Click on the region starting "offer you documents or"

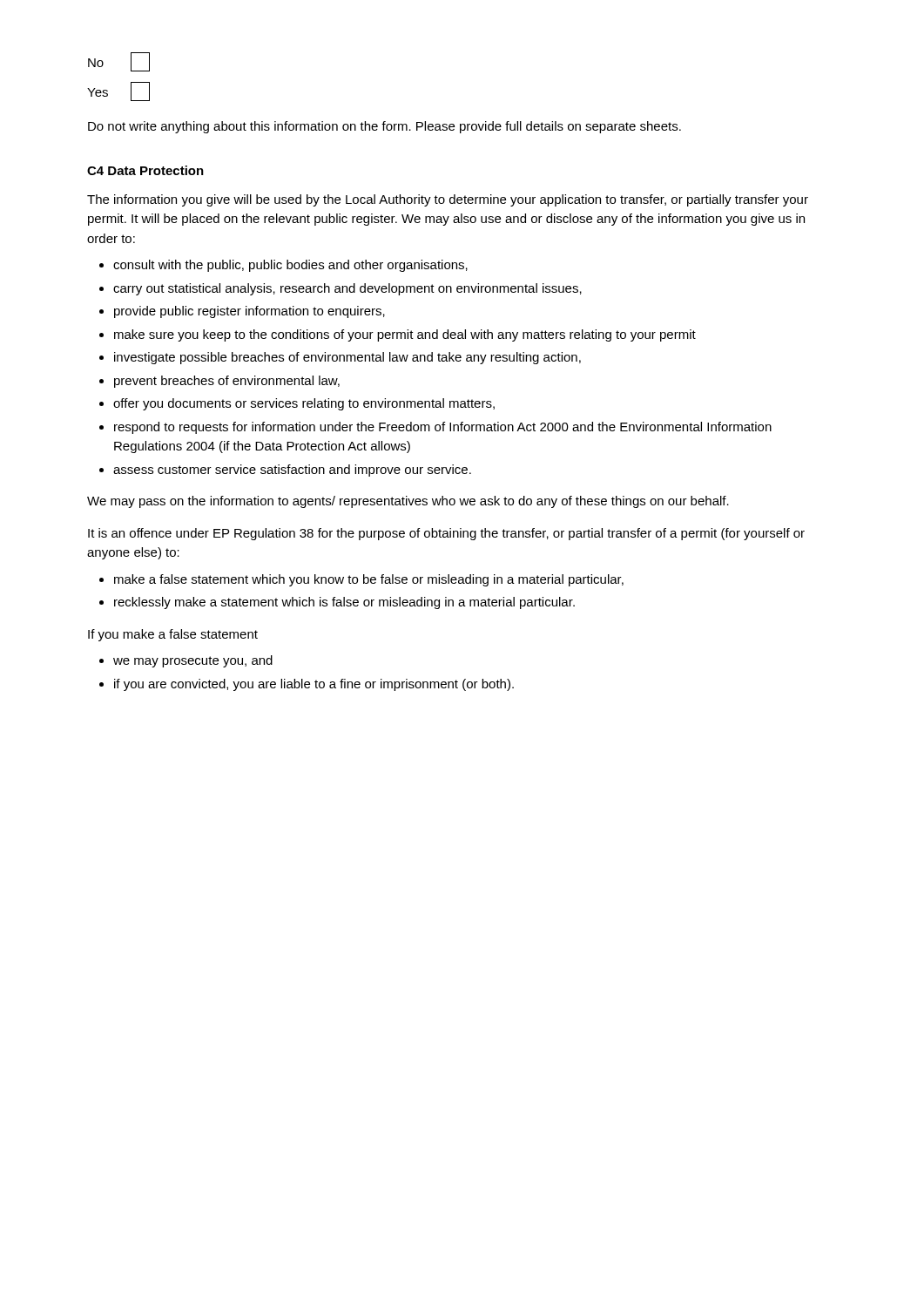304,403
